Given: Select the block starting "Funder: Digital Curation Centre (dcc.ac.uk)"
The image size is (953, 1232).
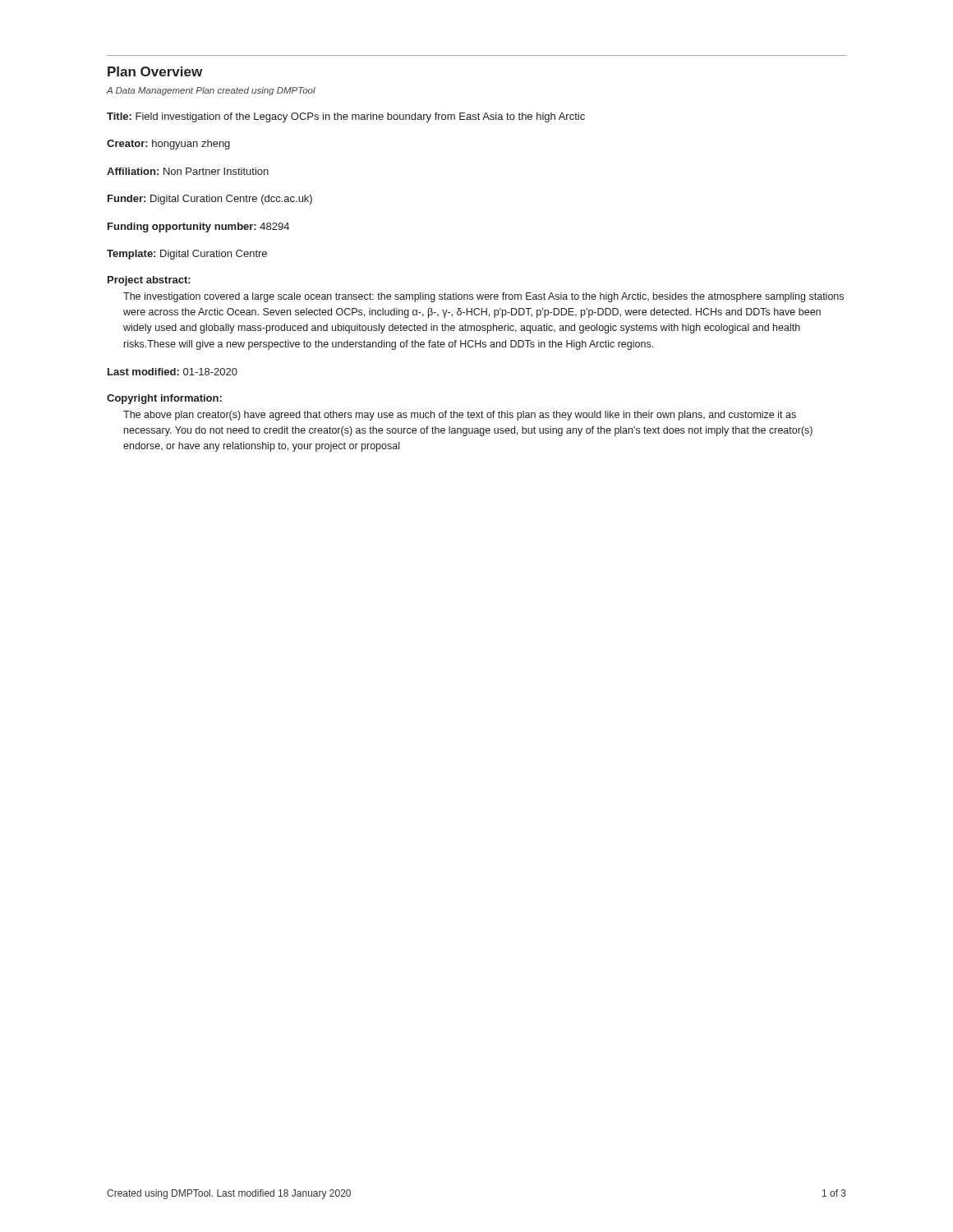Looking at the screenshot, I should 210,198.
